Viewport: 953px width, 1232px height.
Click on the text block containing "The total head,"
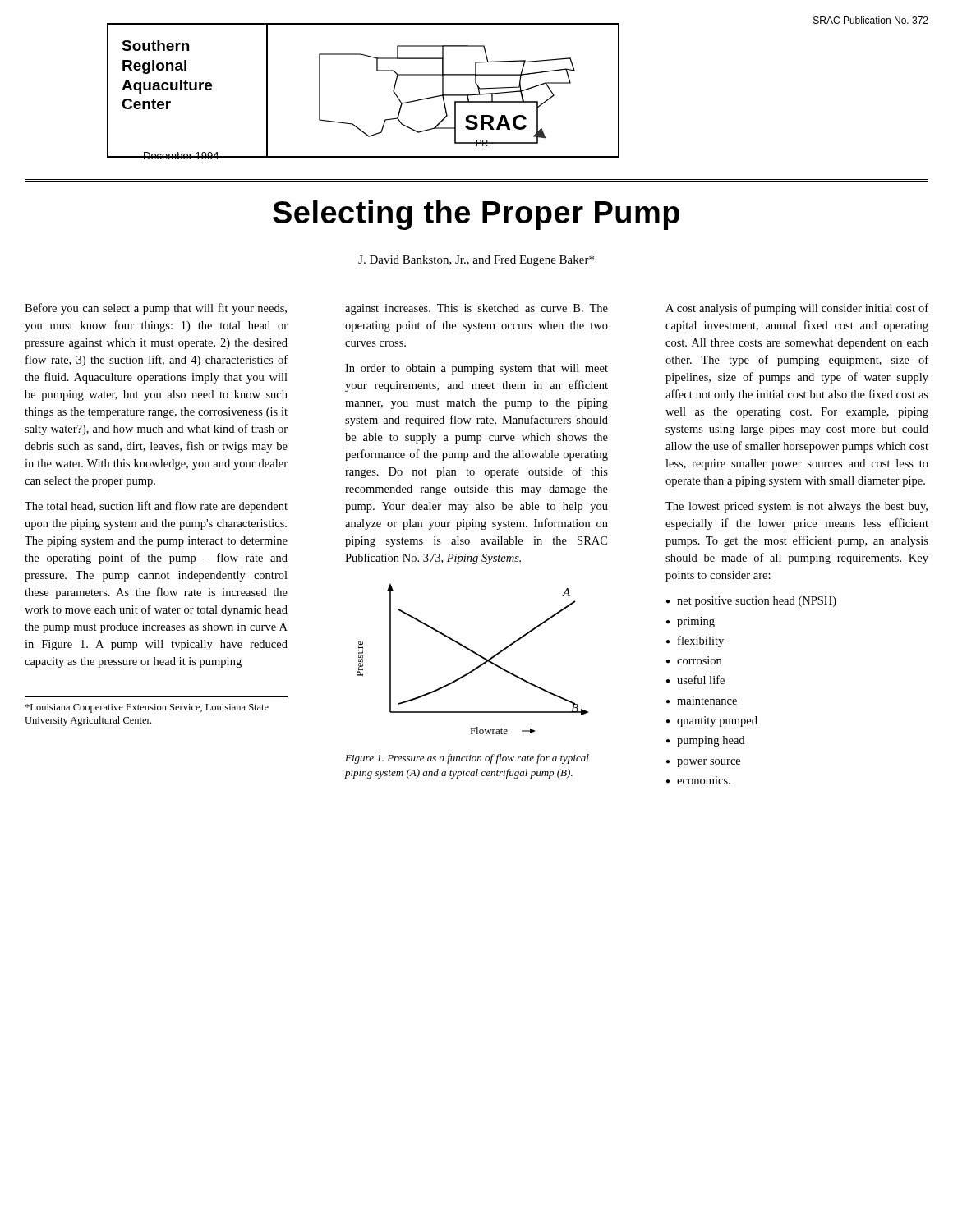point(156,584)
